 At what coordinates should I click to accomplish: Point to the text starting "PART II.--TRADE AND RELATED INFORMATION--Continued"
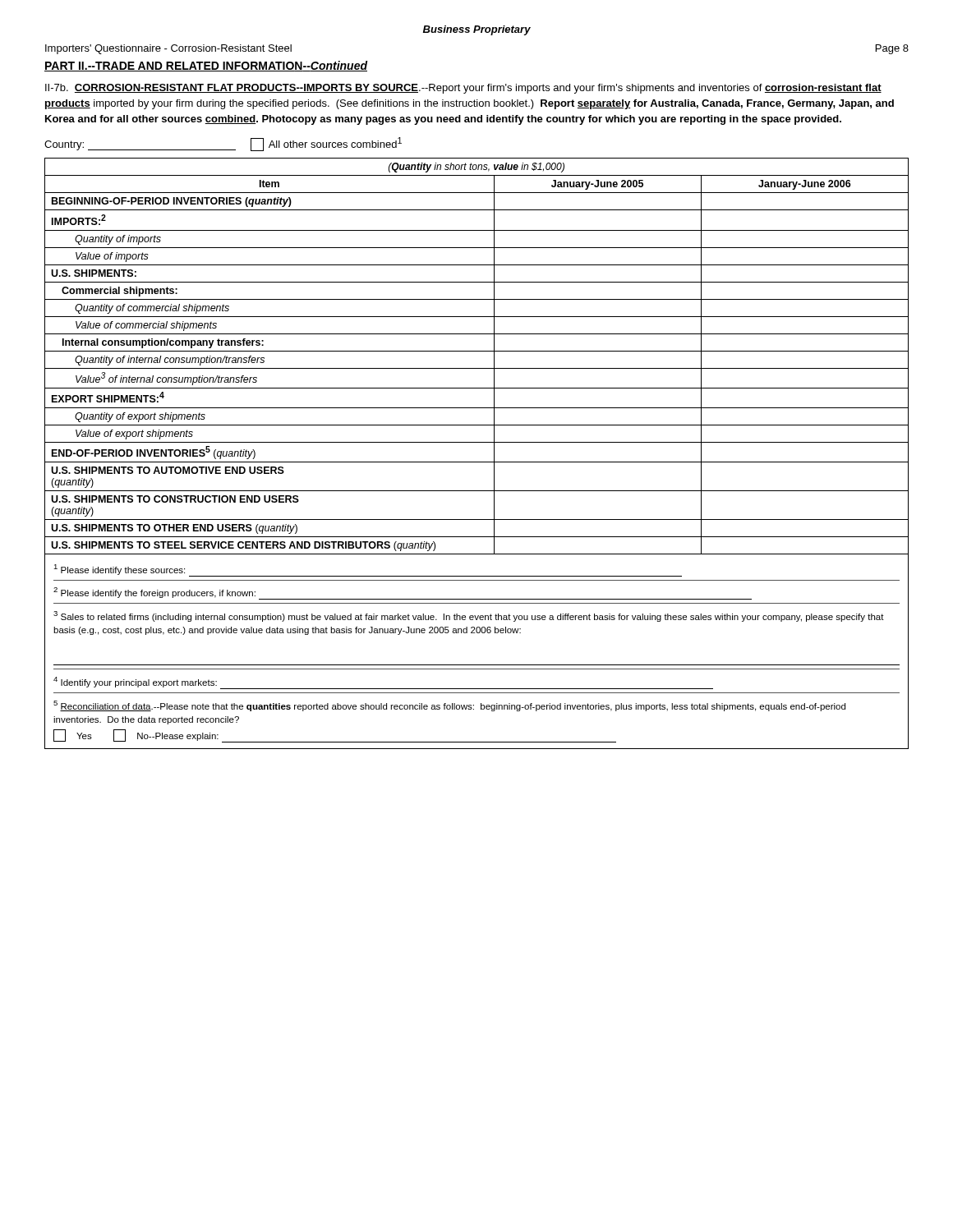(x=206, y=66)
